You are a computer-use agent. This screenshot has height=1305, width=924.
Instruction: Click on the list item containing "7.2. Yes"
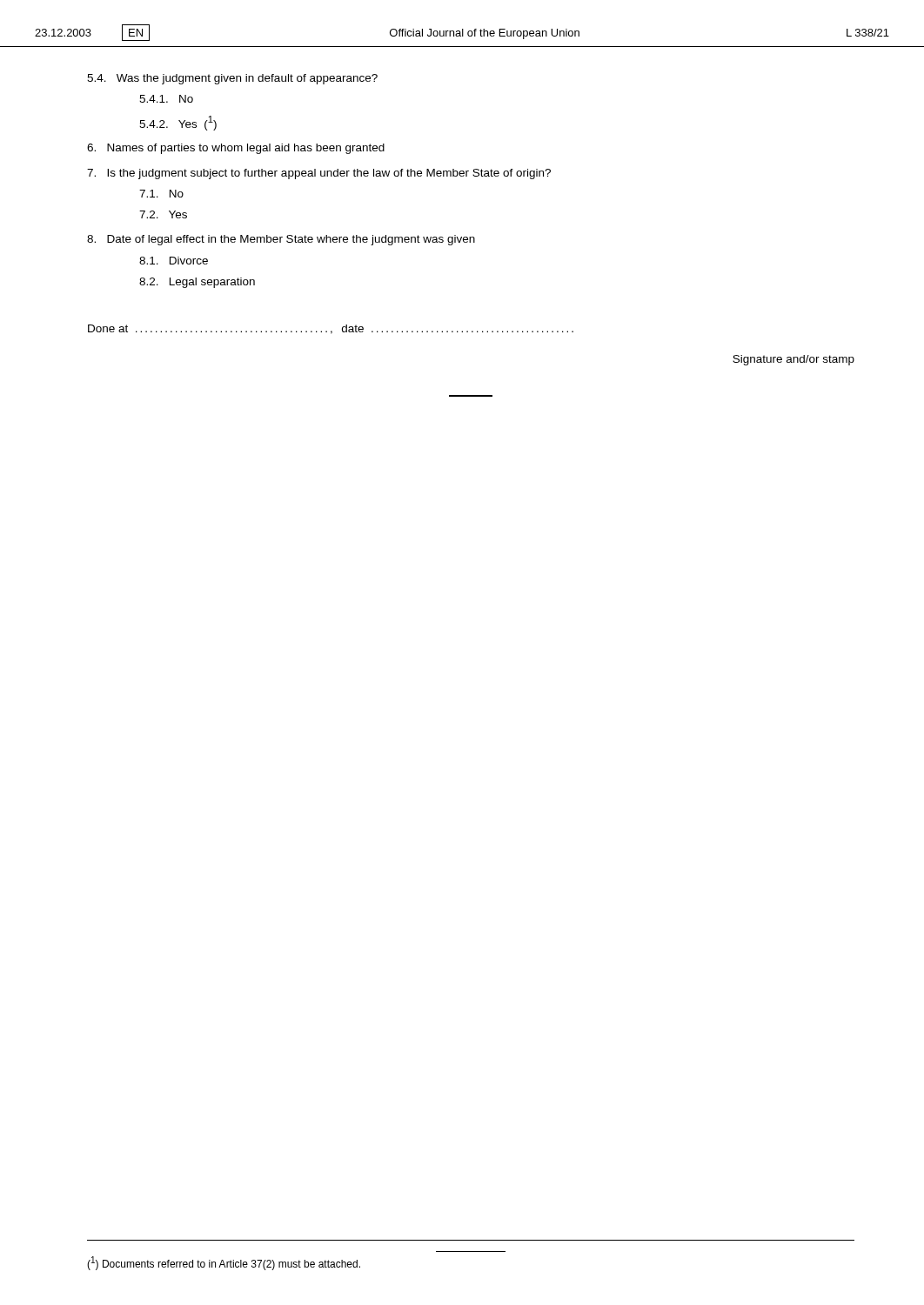pyautogui.click(x=150, y=214)
